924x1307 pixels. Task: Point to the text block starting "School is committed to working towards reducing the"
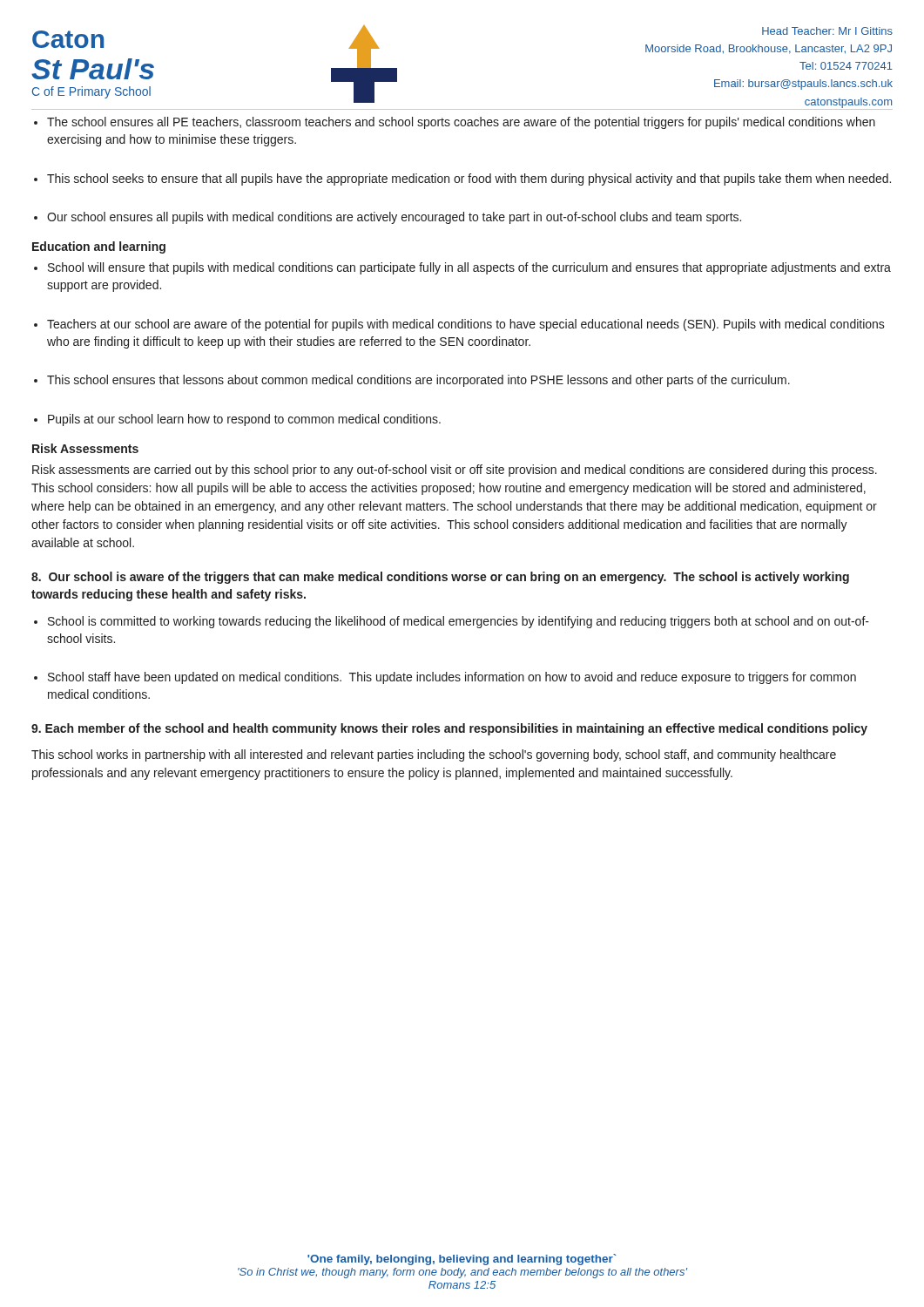tap(470, 630)
